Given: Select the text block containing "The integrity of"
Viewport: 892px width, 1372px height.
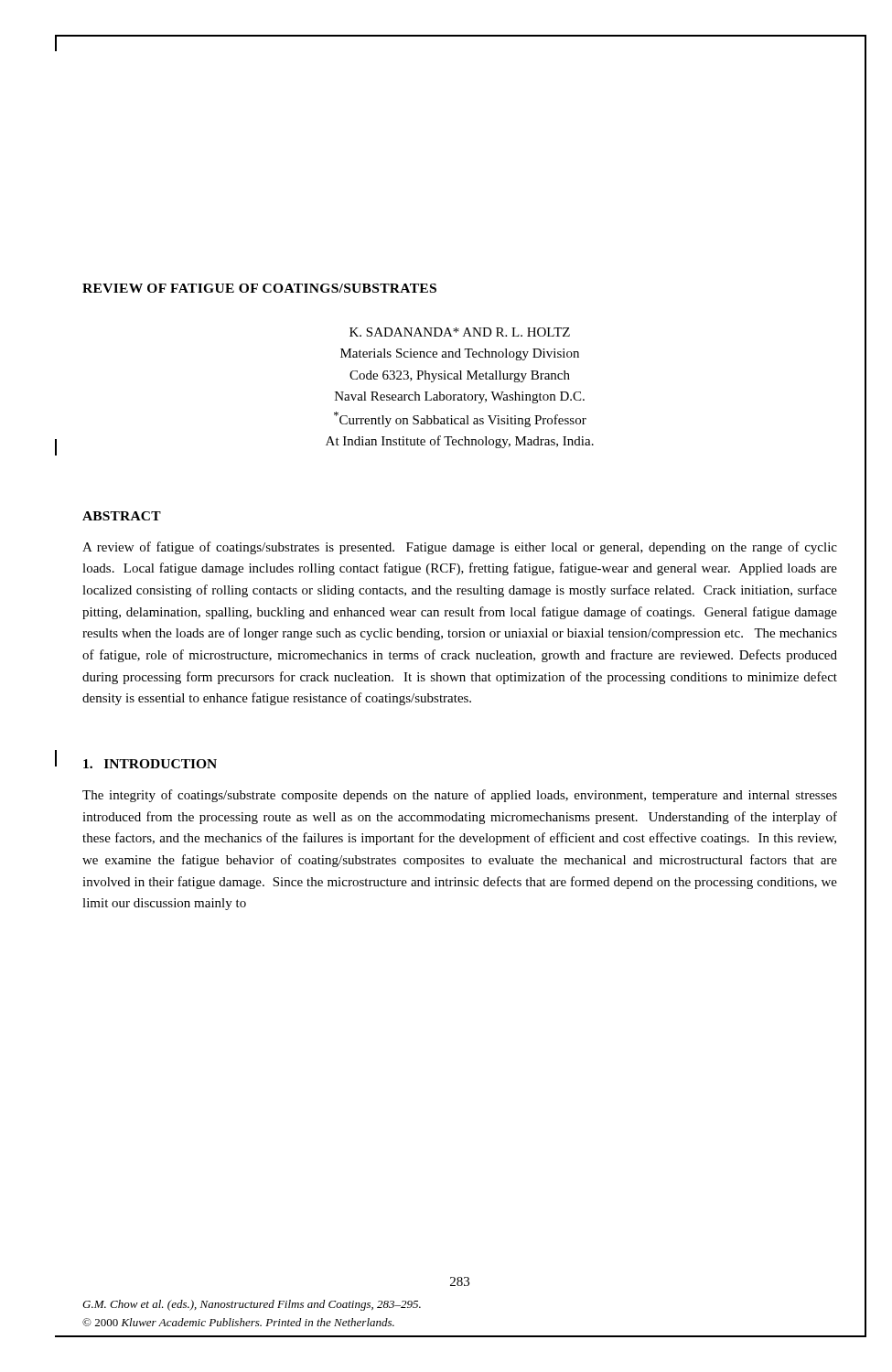Looking at the screenshot, I should (x=460, y=849).
